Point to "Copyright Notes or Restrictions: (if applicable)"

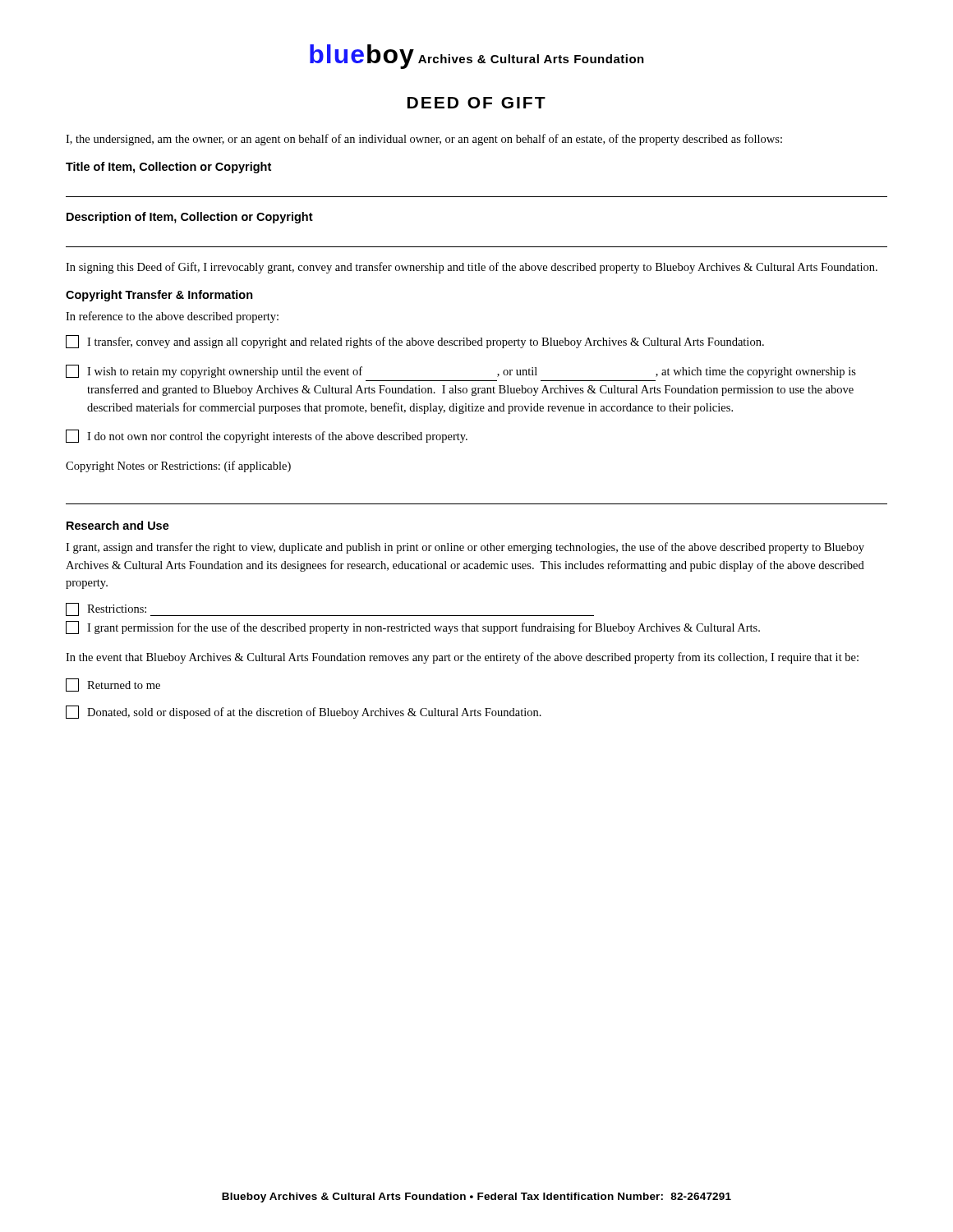point(178,466)
